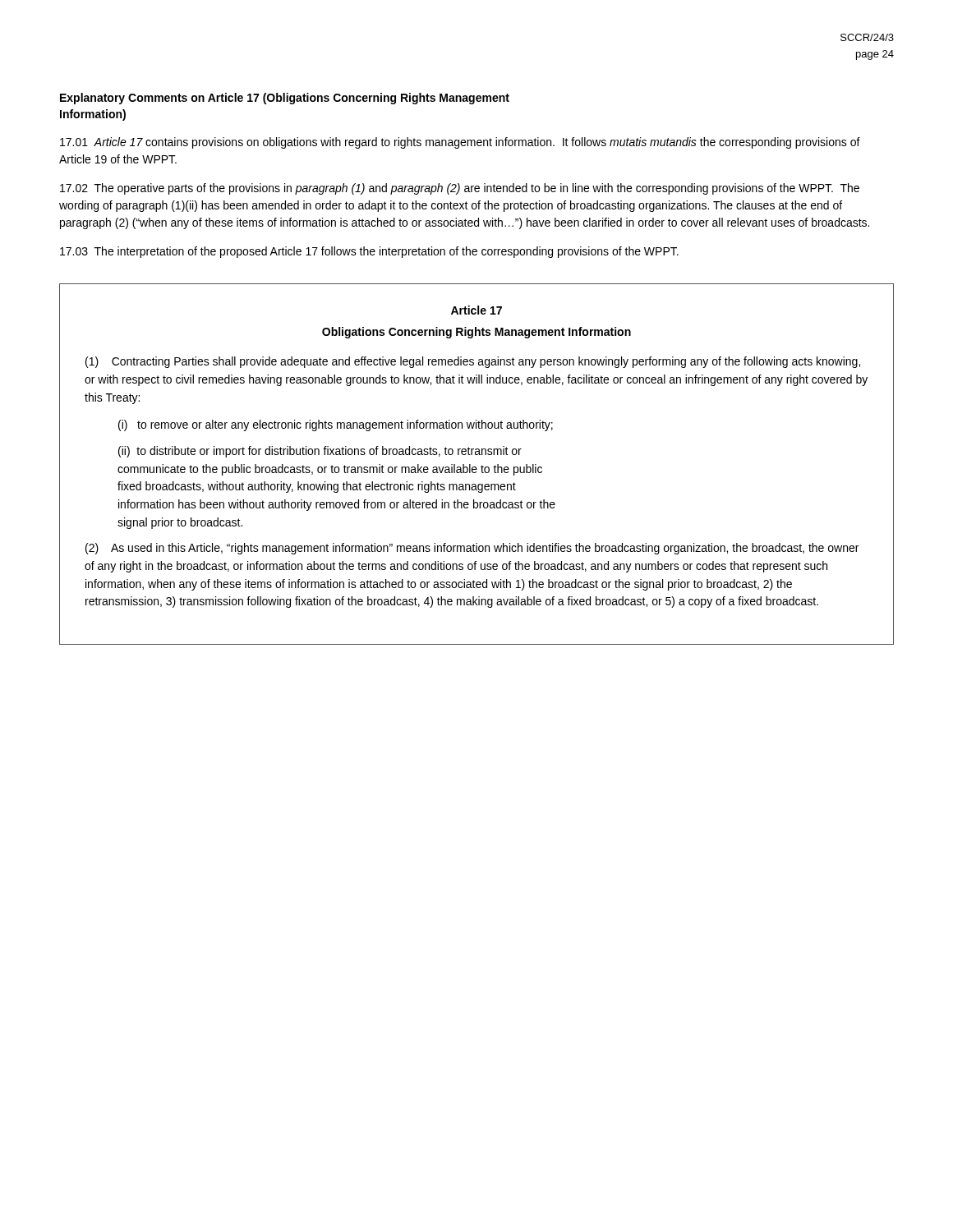Point to the section header beginning "Explanatory Comments on"
Screen dimensions: 1232x953
(x=284, y=106)
